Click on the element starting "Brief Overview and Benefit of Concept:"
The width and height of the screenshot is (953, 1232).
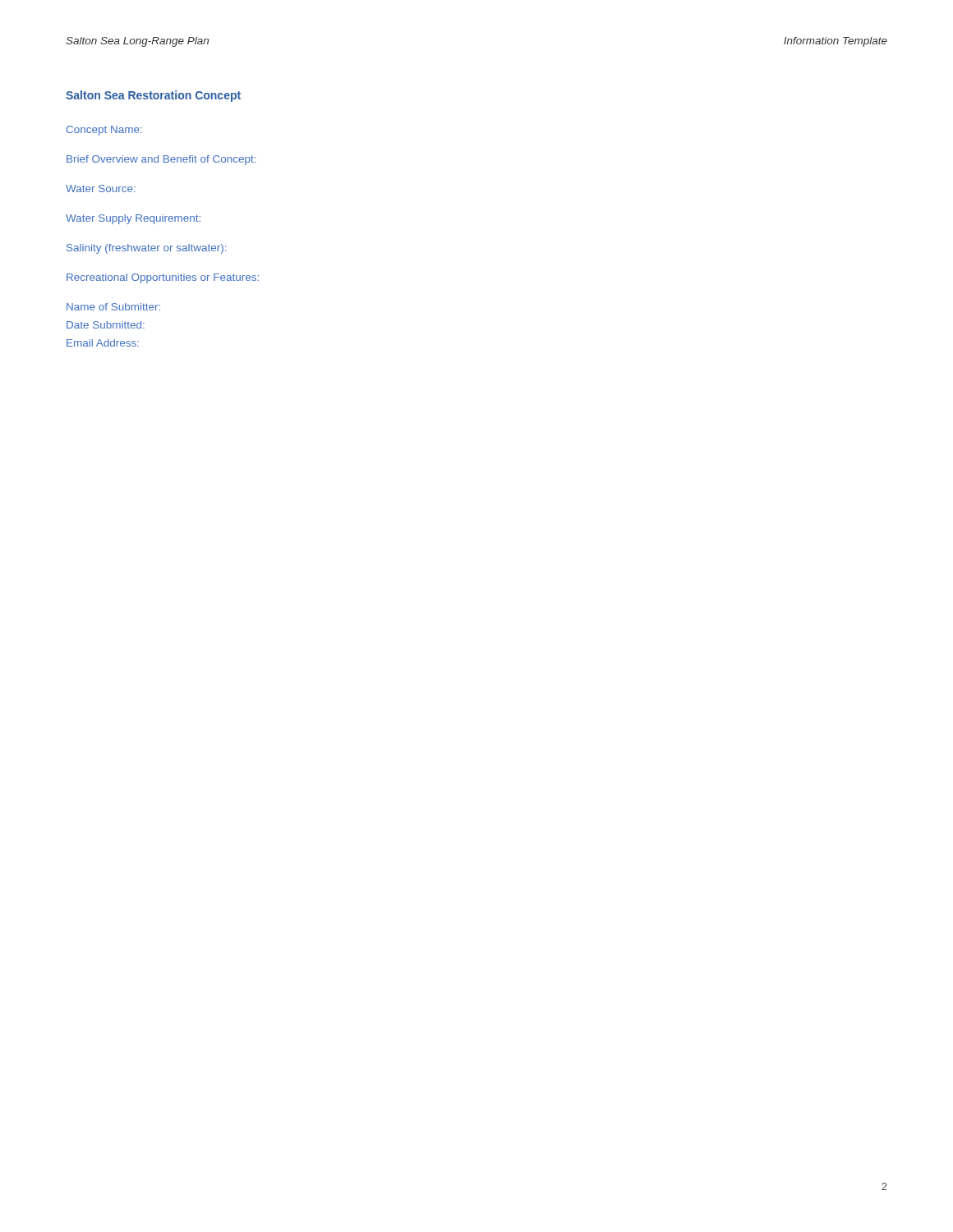(161, 159)
